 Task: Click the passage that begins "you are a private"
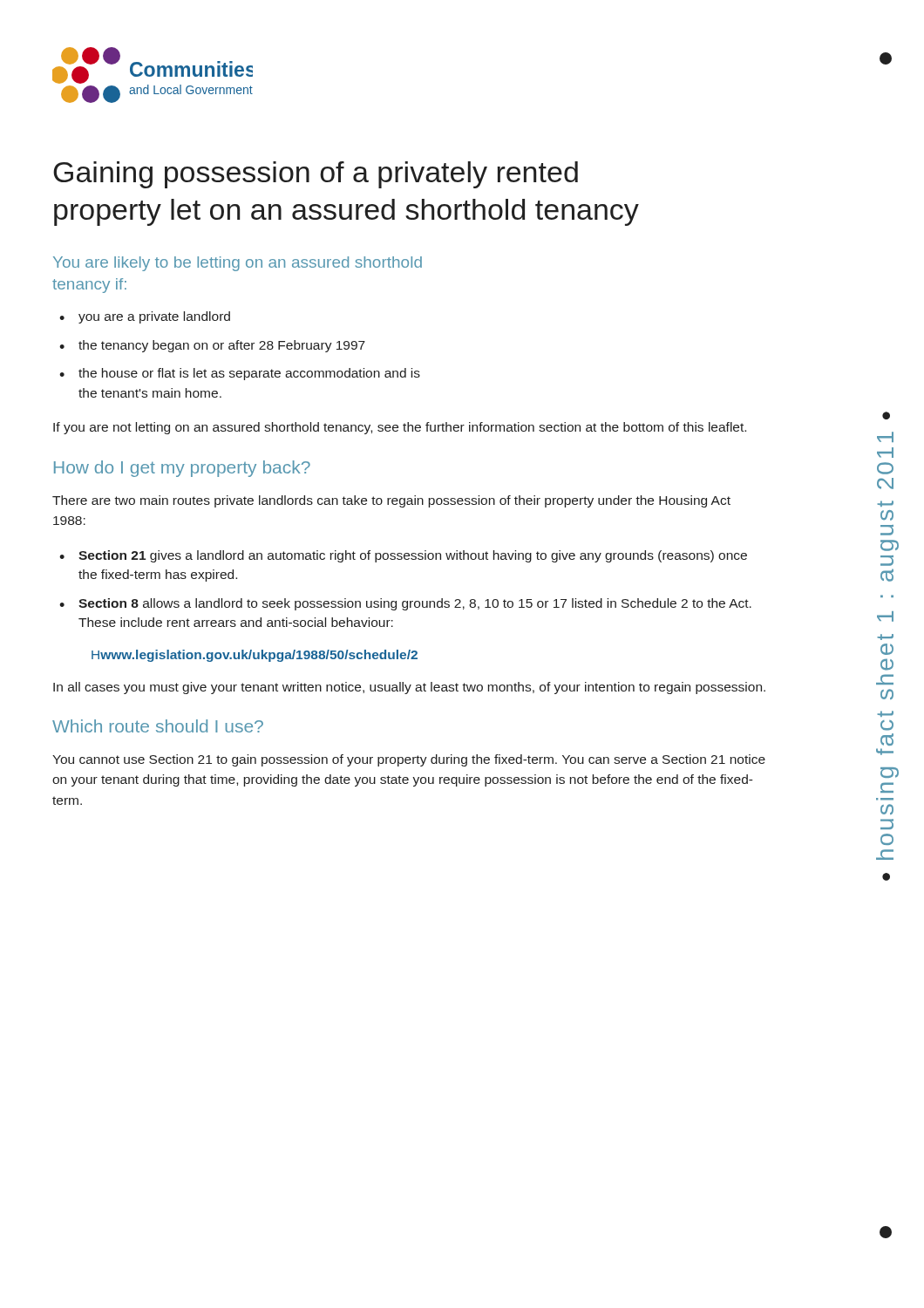click(x=155, y=316)
